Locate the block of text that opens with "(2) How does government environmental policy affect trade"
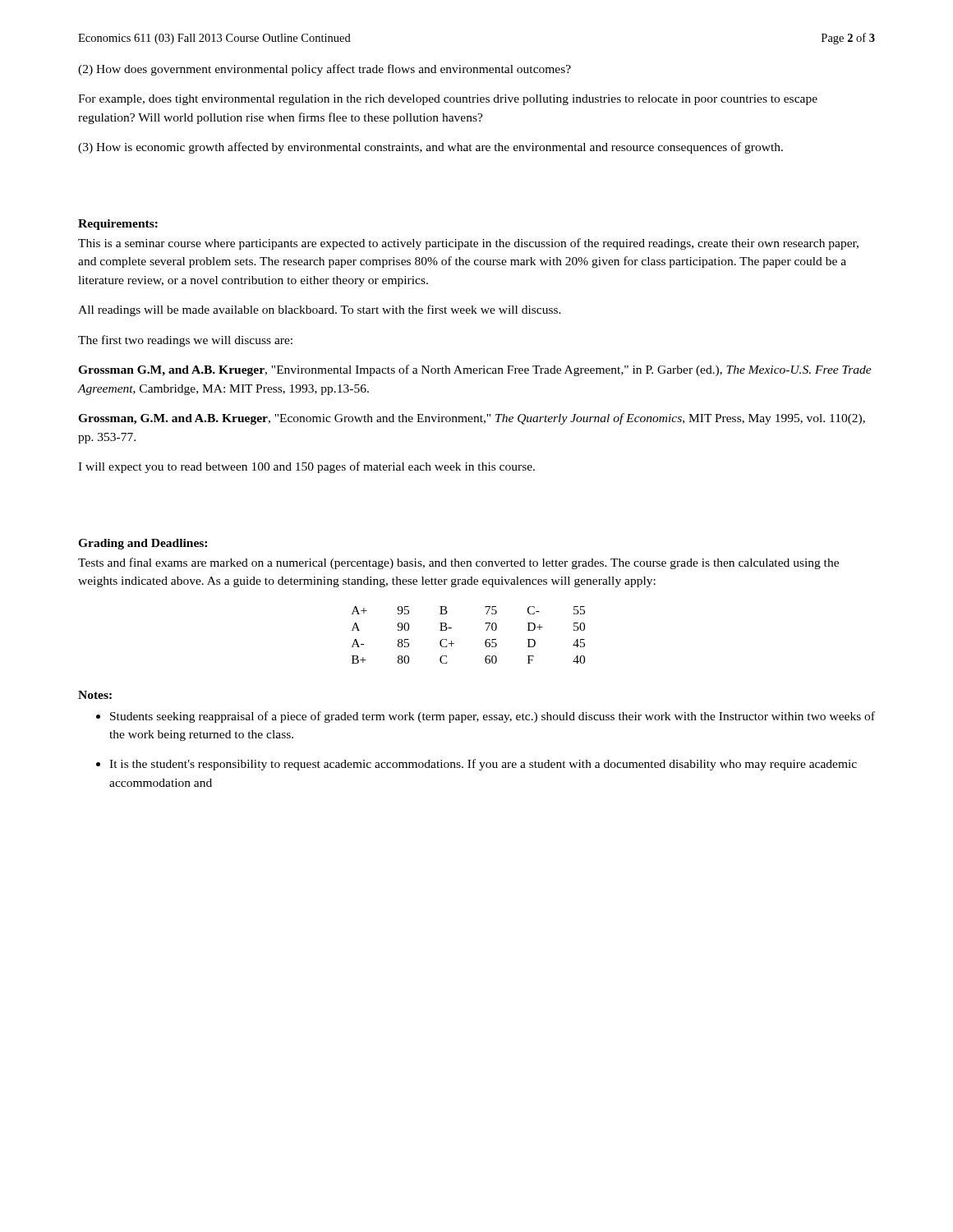This screenshot has height=1232, width=953. 476,69
